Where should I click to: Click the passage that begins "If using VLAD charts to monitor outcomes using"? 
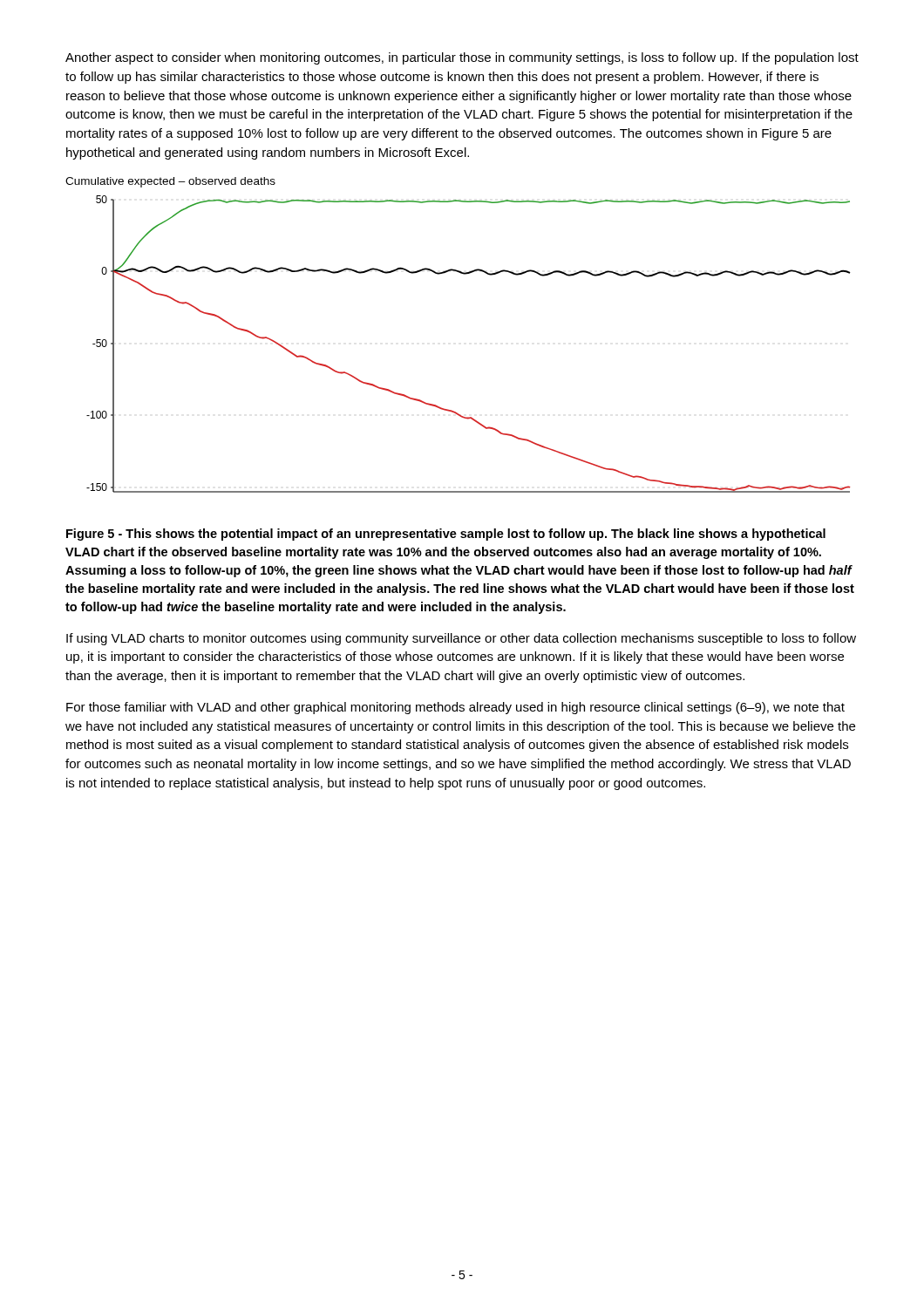(461, 656)
